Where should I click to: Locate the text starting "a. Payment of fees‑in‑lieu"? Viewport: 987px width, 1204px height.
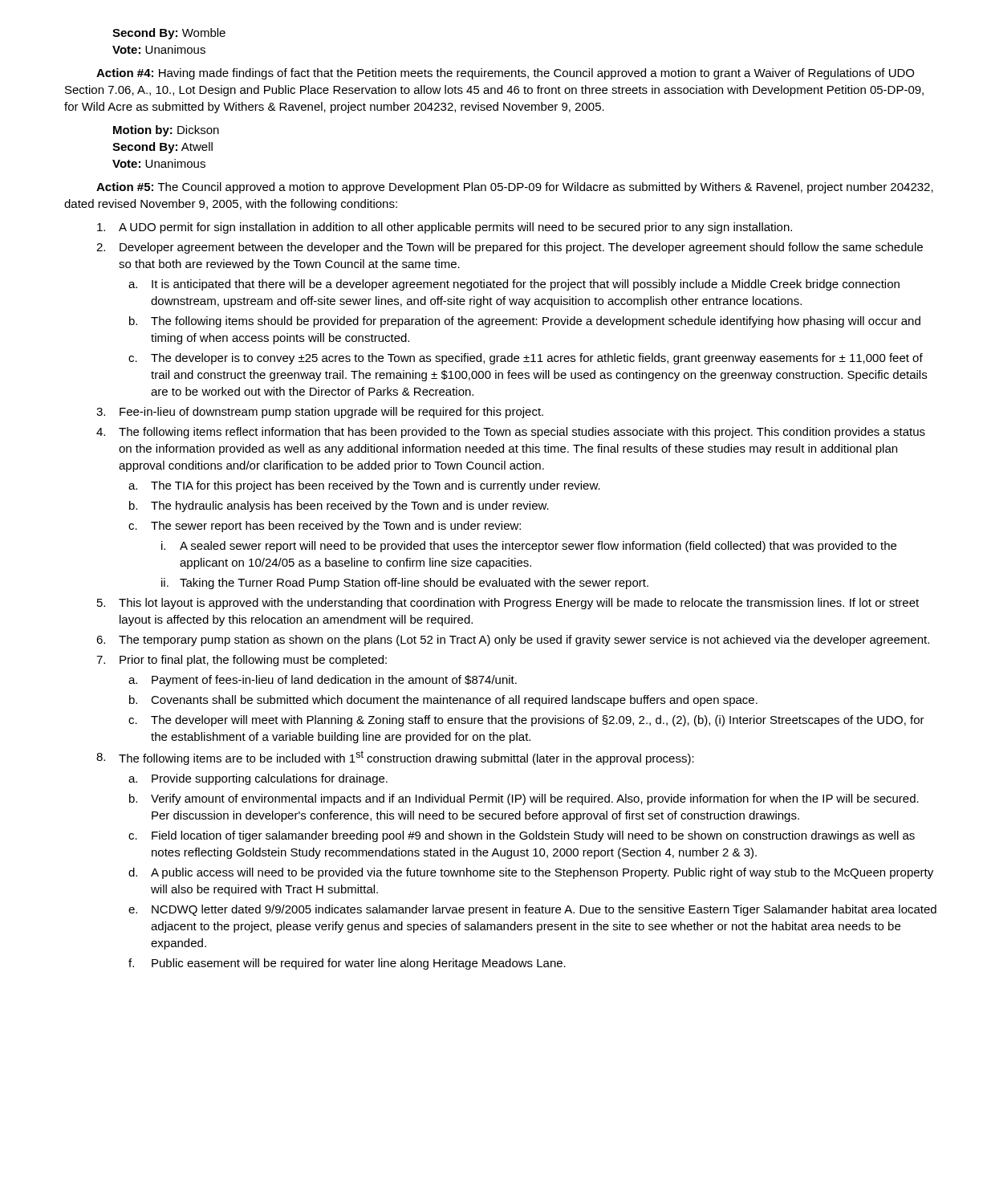coord(323,681)
